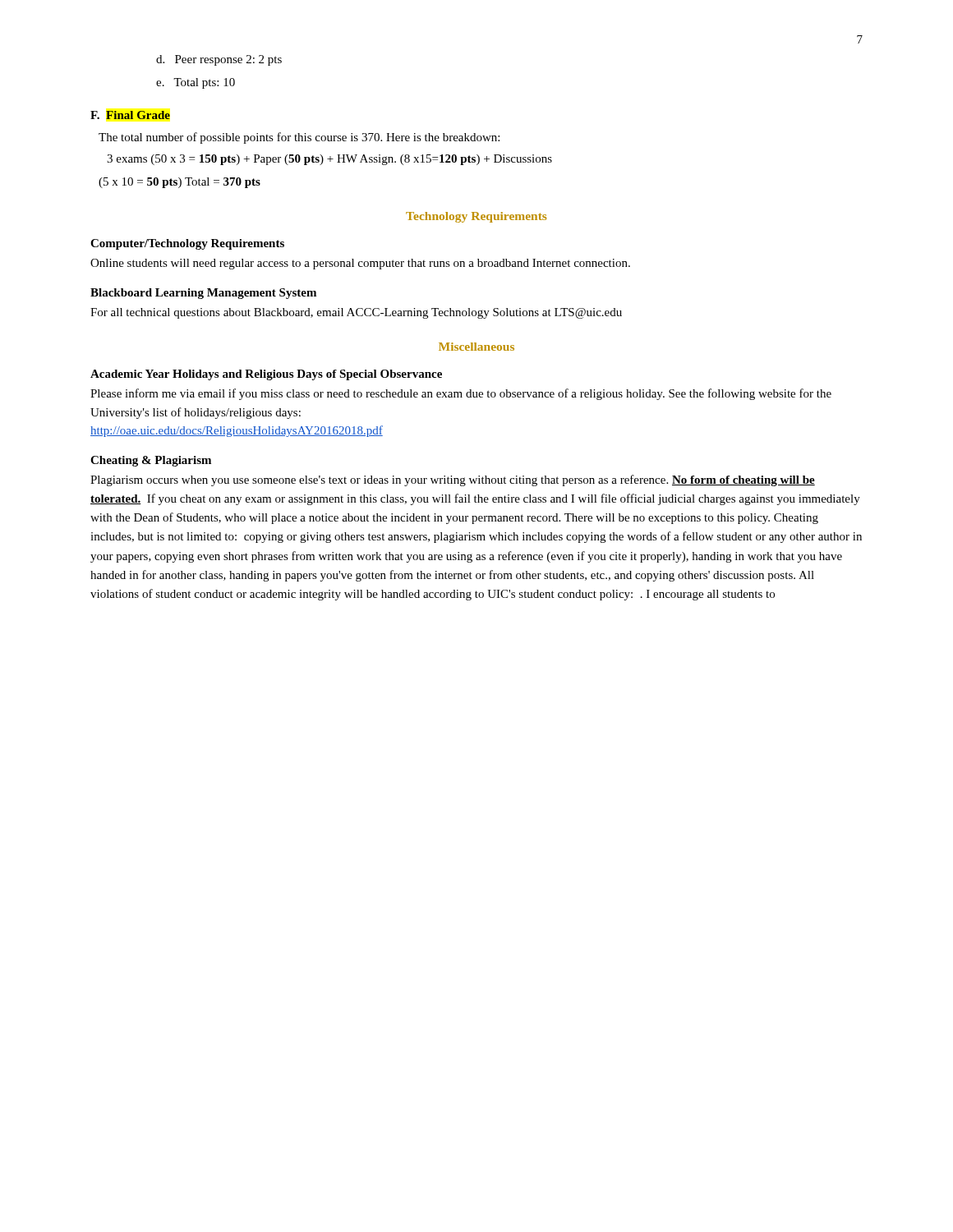
Task: Click where it says "Computer/Technology Requirements"
Action: pyautogui.click(x=187, y=243)
